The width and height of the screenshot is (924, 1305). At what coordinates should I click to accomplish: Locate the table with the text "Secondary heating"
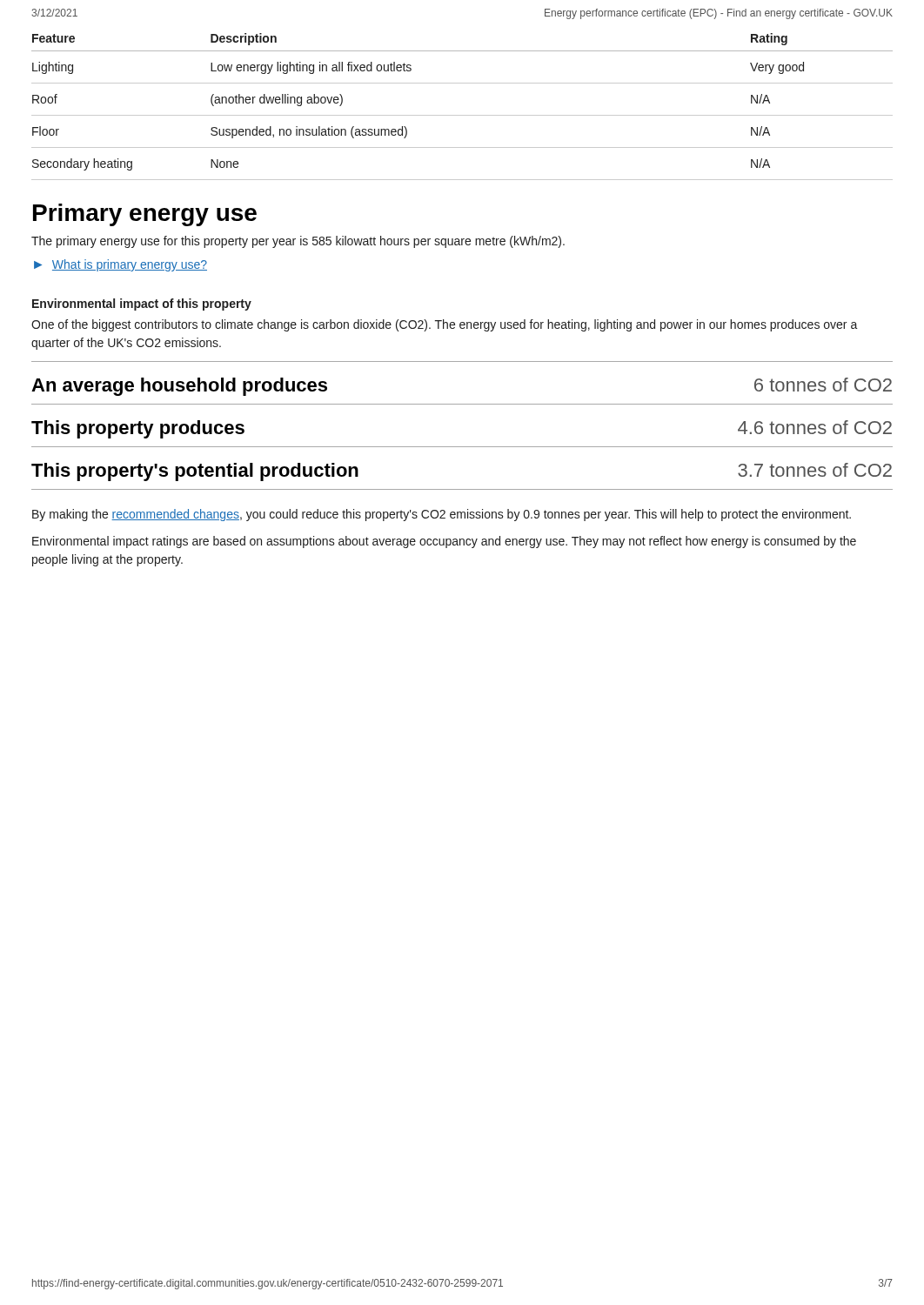point(462,102)
